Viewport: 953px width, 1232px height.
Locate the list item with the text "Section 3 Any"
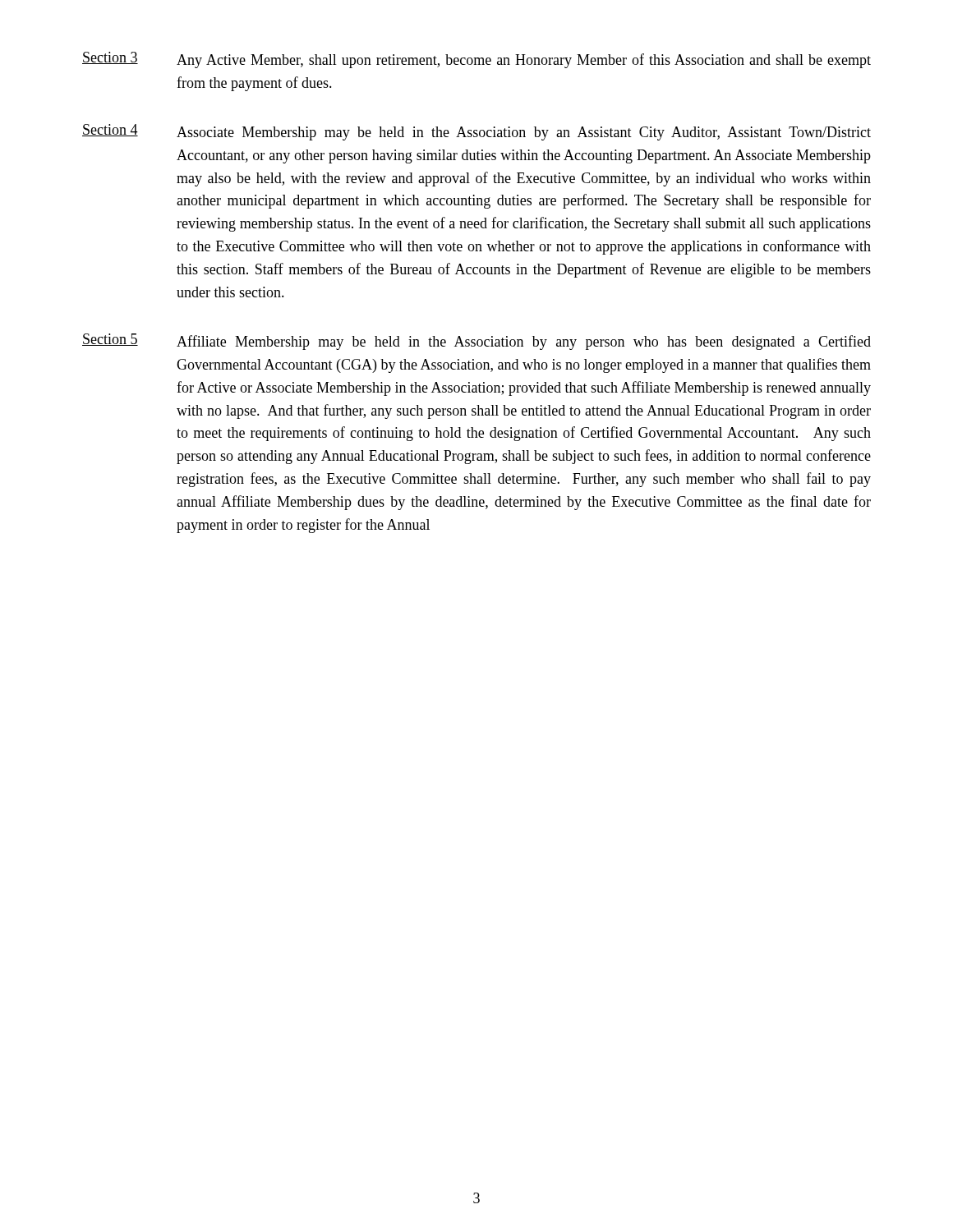coord(476,72)
